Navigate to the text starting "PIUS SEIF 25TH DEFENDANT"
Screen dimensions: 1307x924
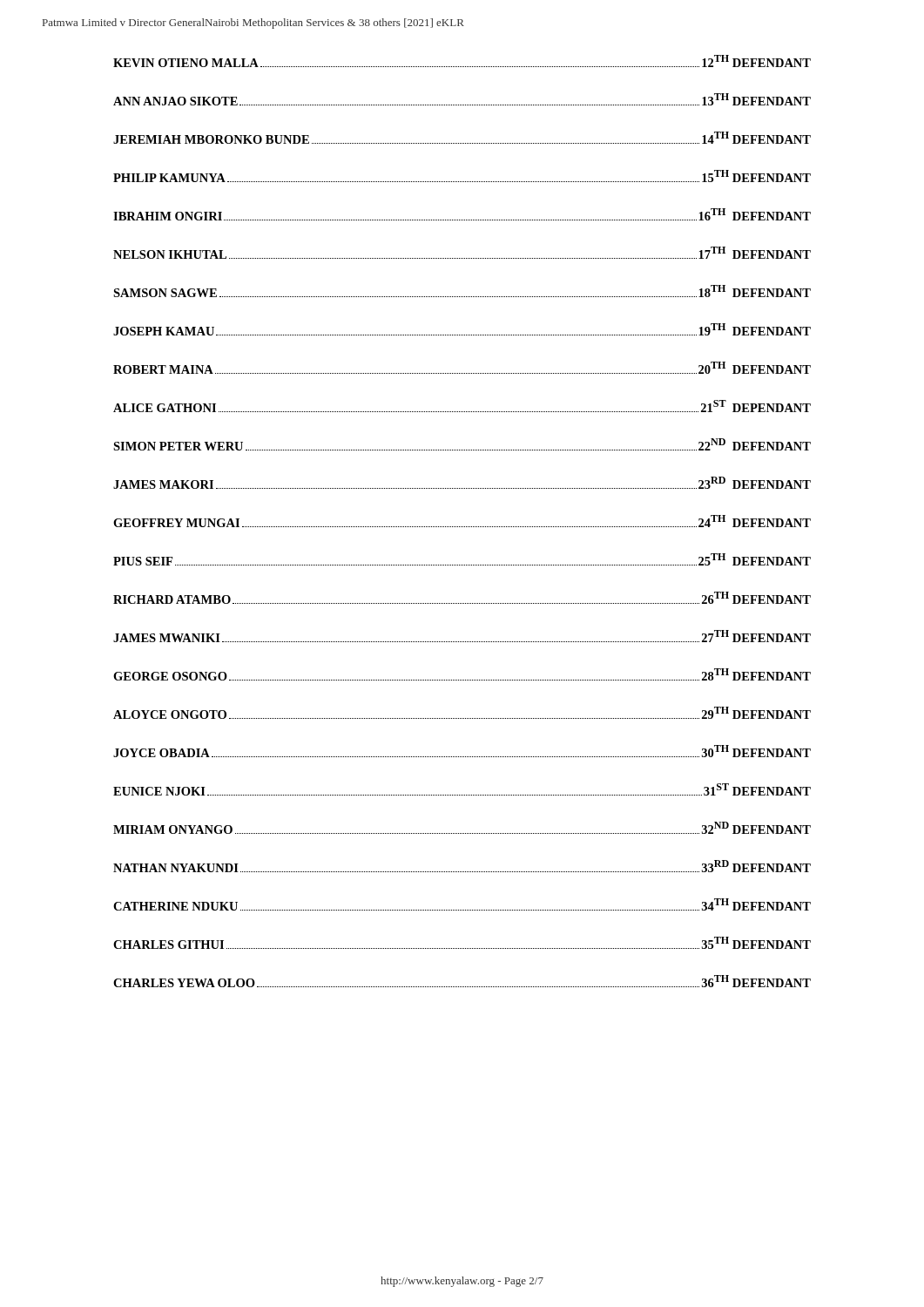tap(462, 560)
